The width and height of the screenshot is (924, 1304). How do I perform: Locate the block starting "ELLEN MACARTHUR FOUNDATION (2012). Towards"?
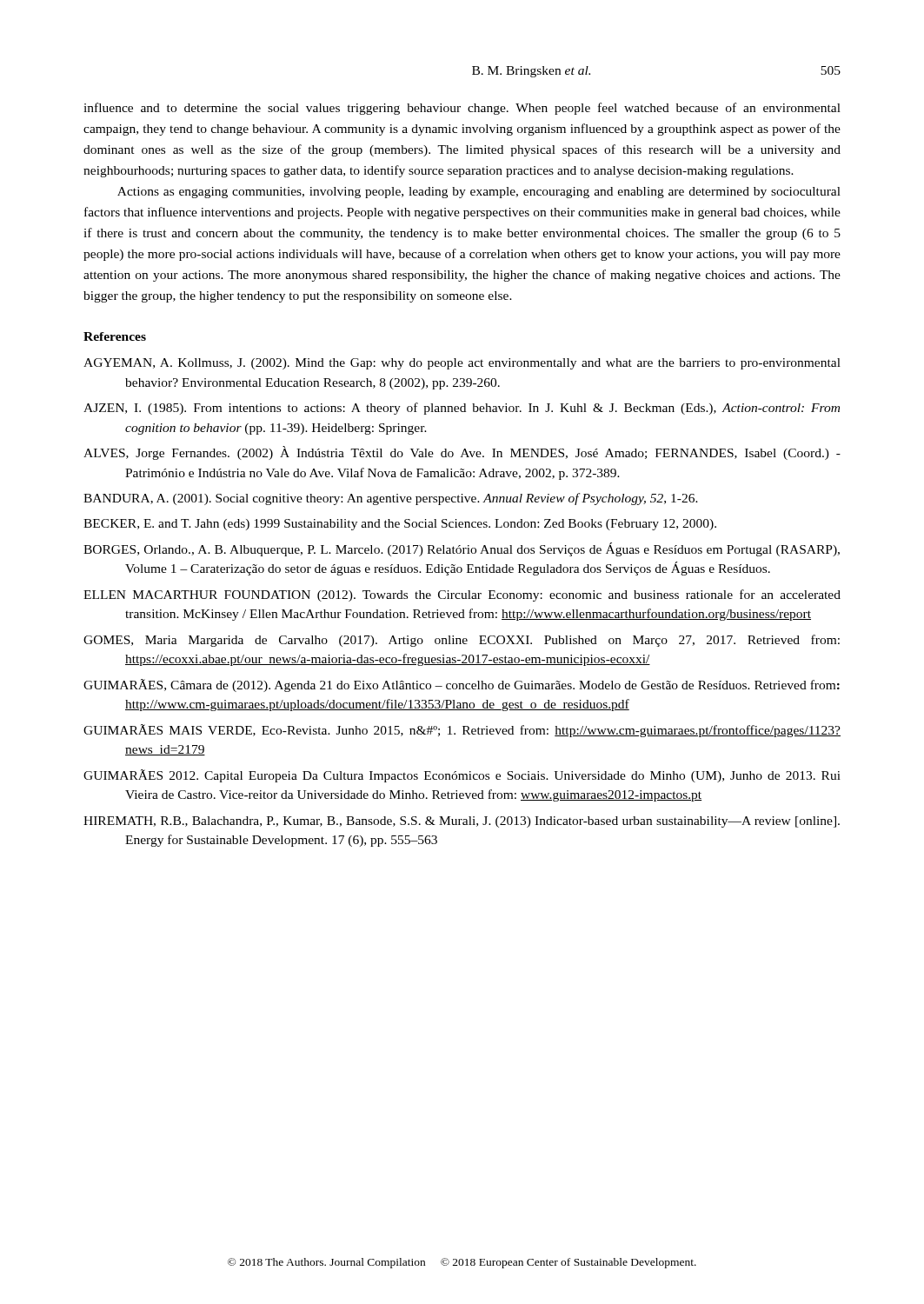point(462,604)
